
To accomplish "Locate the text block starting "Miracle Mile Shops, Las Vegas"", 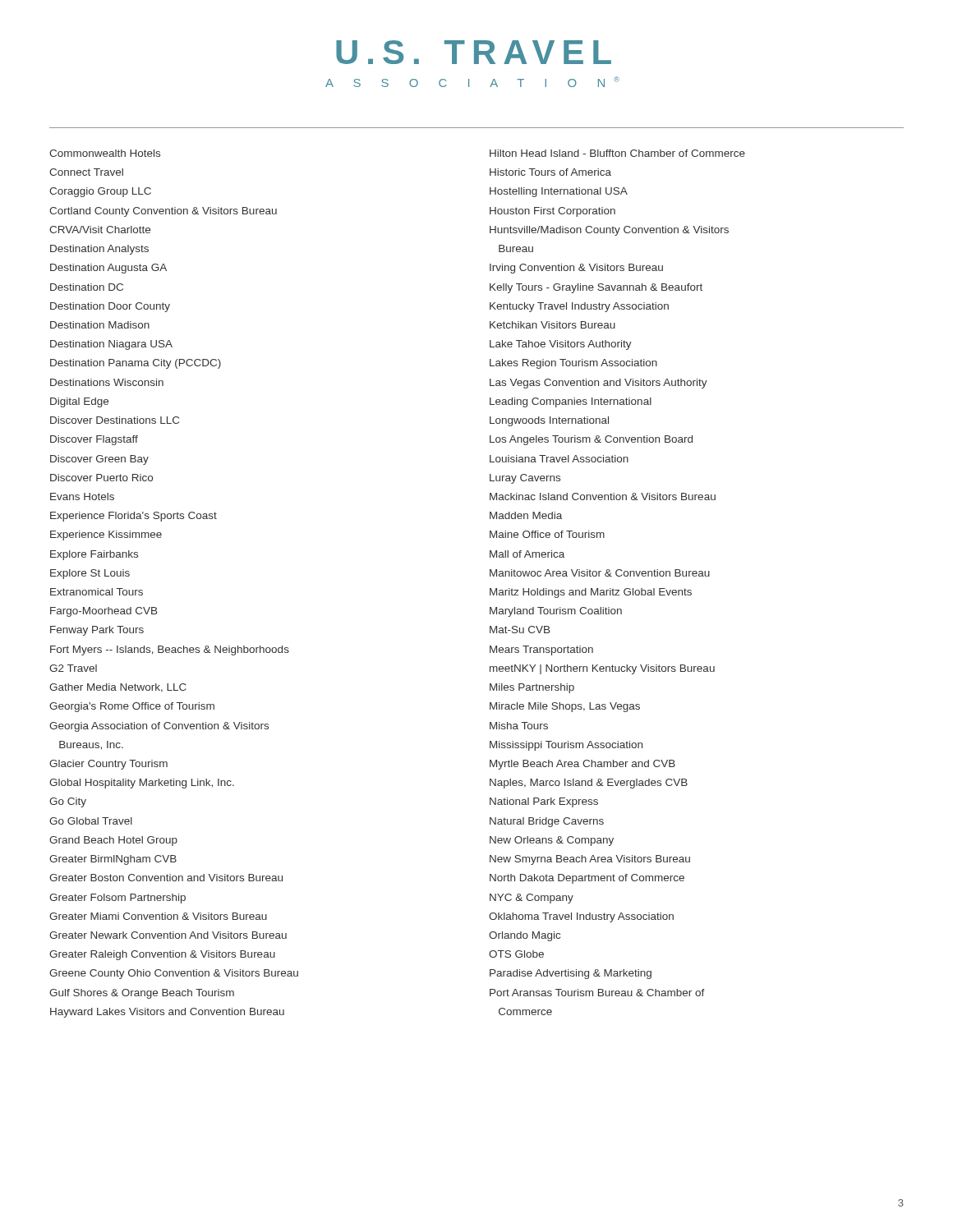I will pos(565,706).
